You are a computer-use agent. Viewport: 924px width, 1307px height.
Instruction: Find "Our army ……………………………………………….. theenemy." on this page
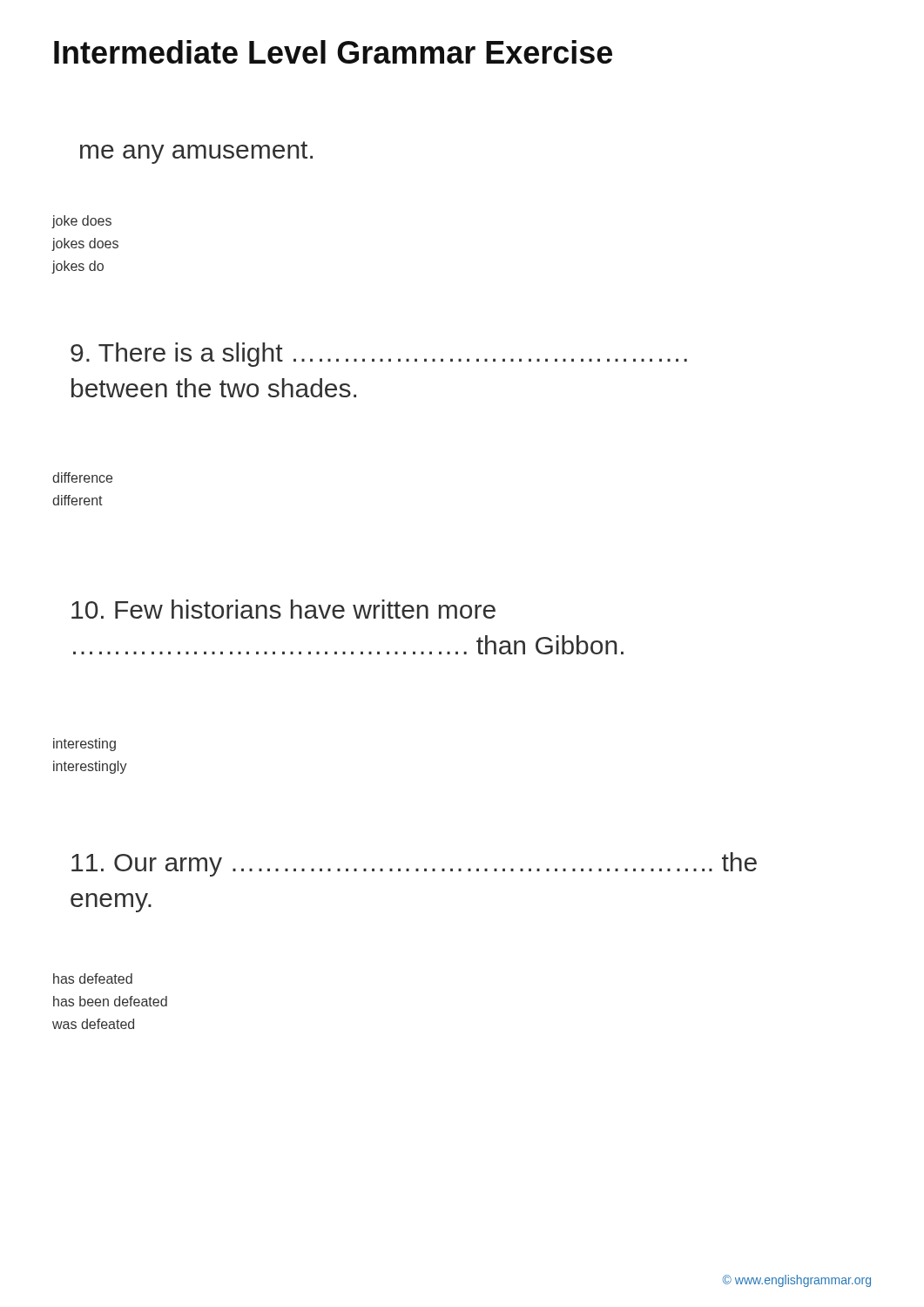pos(471,881)
